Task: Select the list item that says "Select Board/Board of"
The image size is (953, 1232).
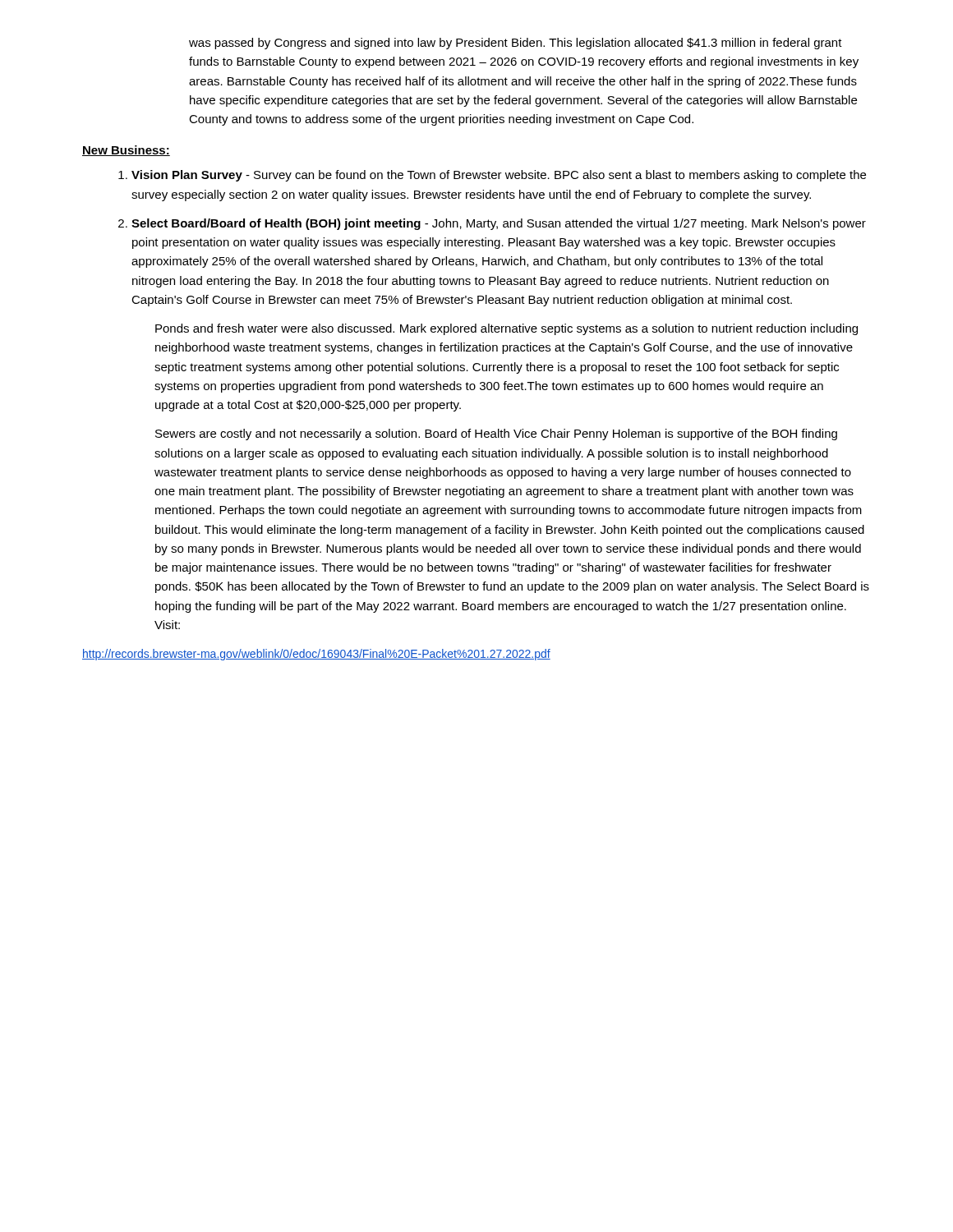Action: coord(501,425)
